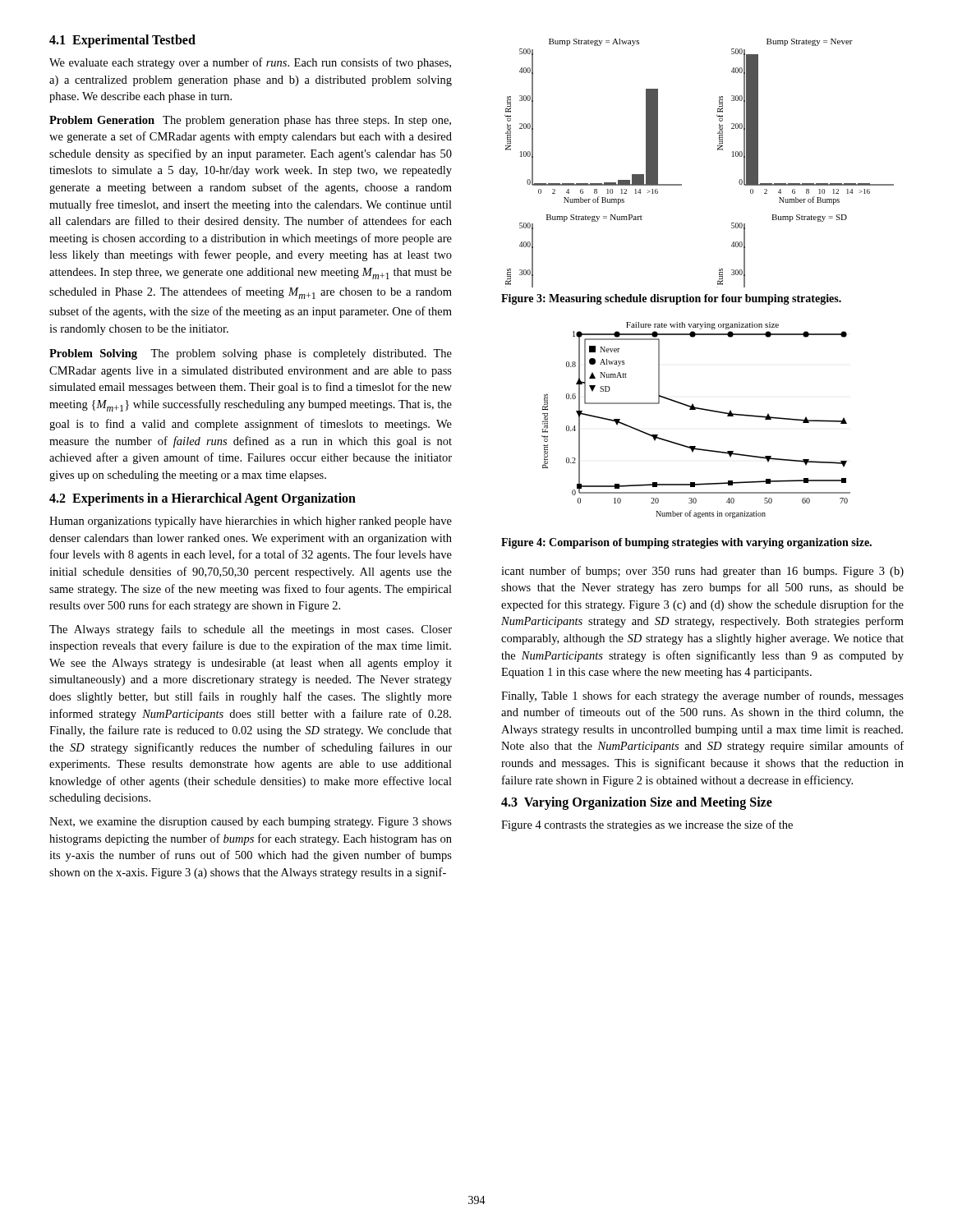The height and width of the screenshot is (1232, 953).
Task: Select the caption containing "Figure 3: Measuring schedule disruption for four bumping"
Action: [x=671, y=299]
